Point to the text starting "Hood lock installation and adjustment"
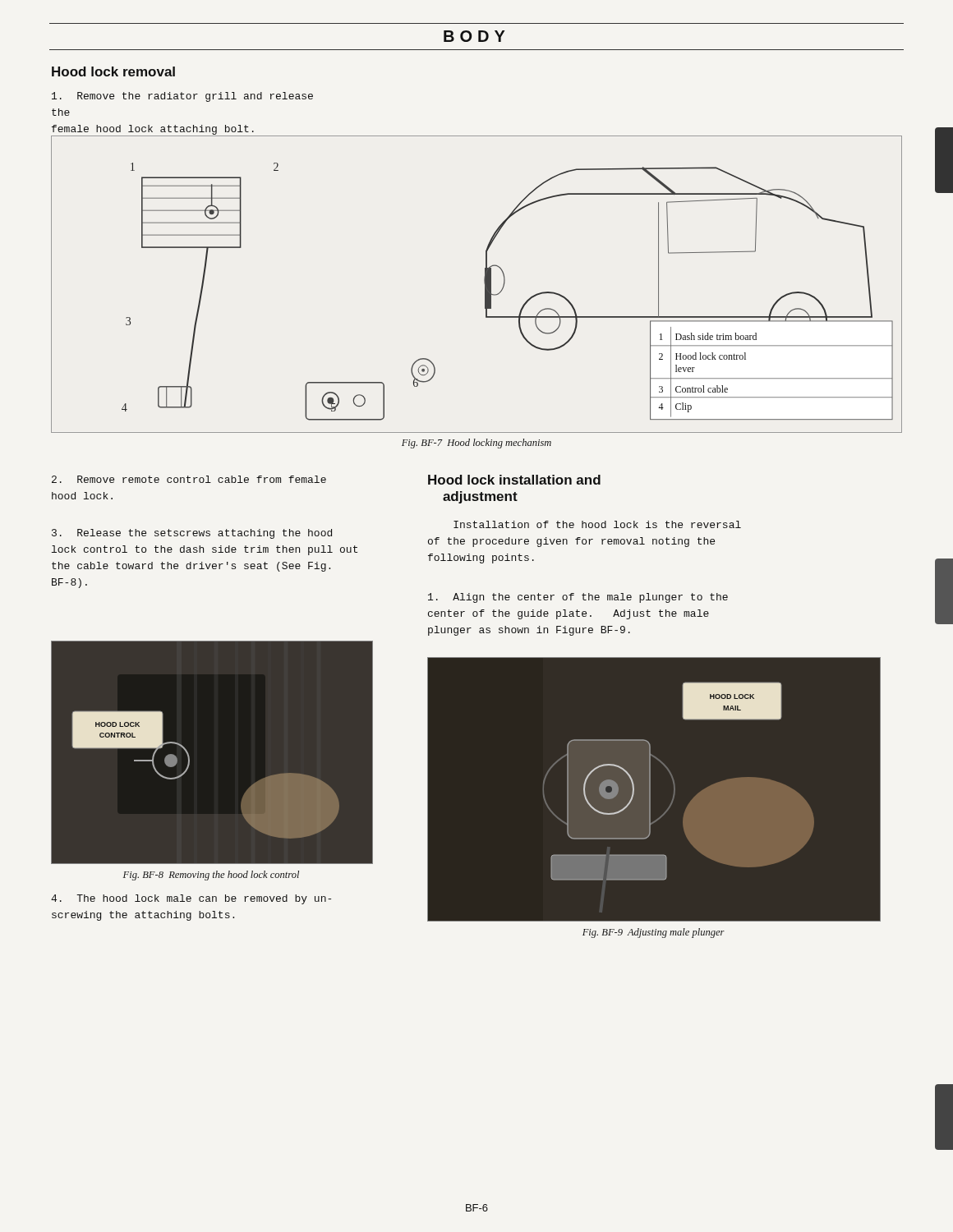The image size is (953, 1232). (x=514, y=488)
